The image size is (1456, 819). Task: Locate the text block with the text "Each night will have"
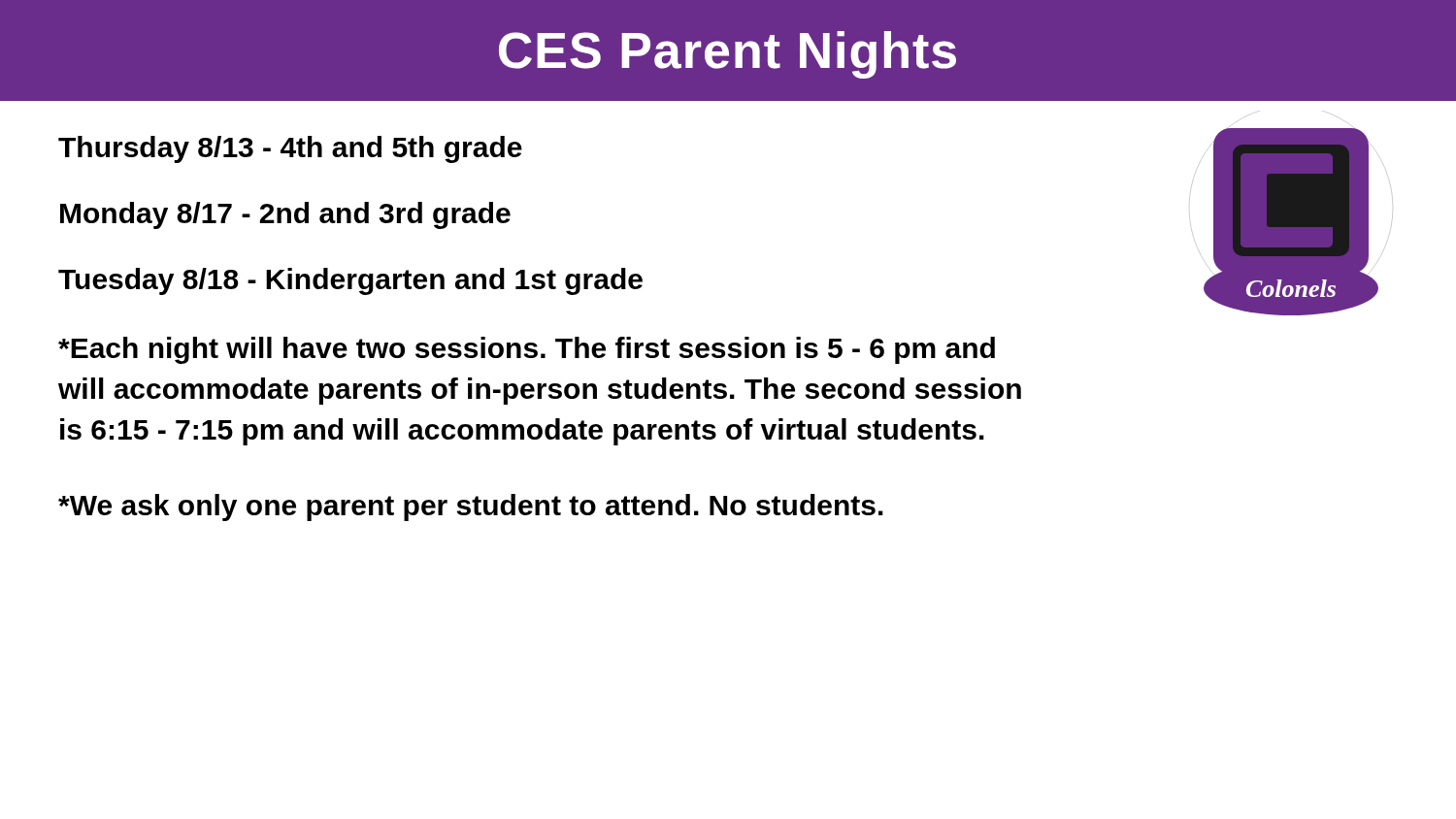click(x=540, y=389)
